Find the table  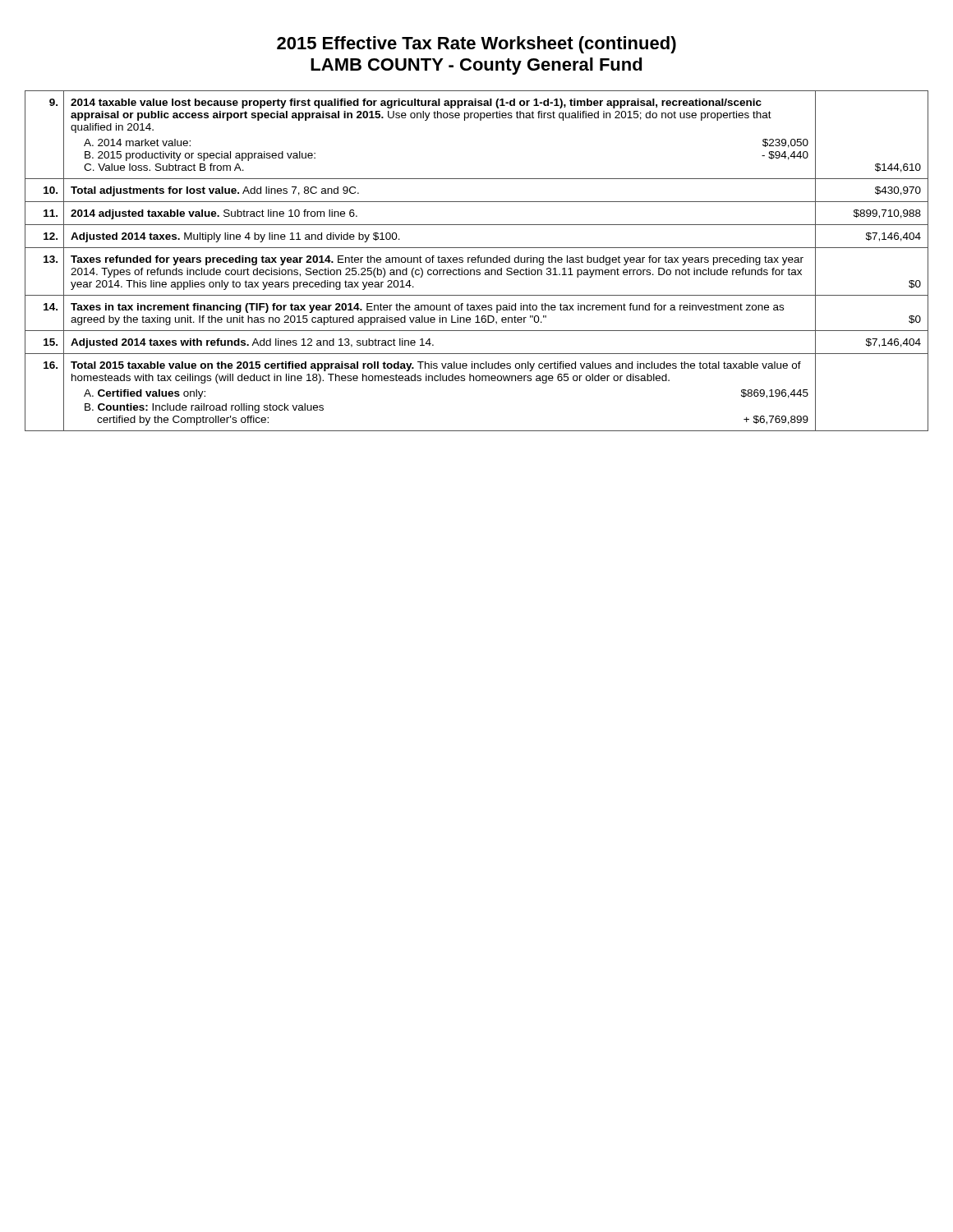click(x=476, y=261)
